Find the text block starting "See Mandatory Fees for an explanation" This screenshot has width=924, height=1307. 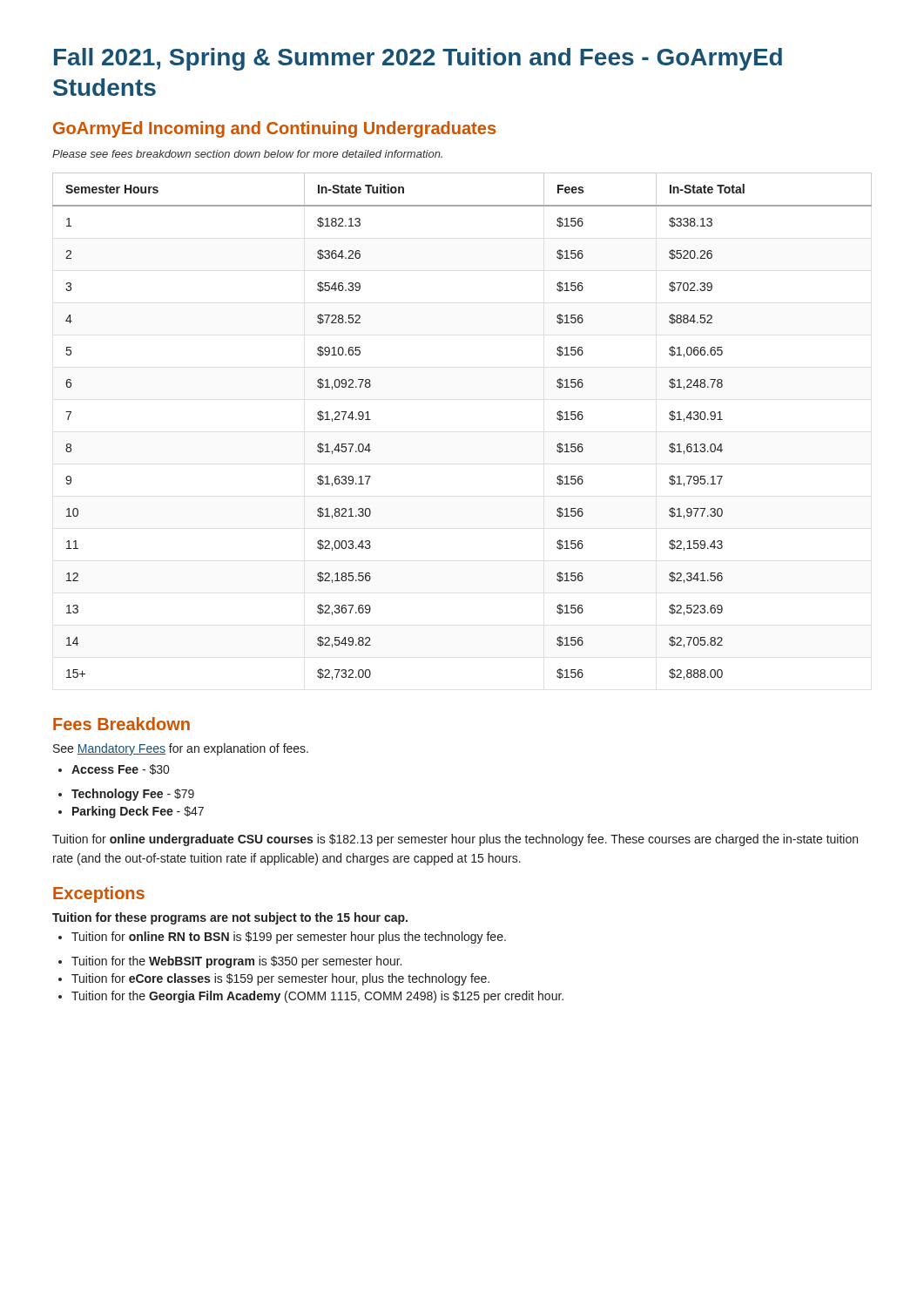tap(181, 749)
